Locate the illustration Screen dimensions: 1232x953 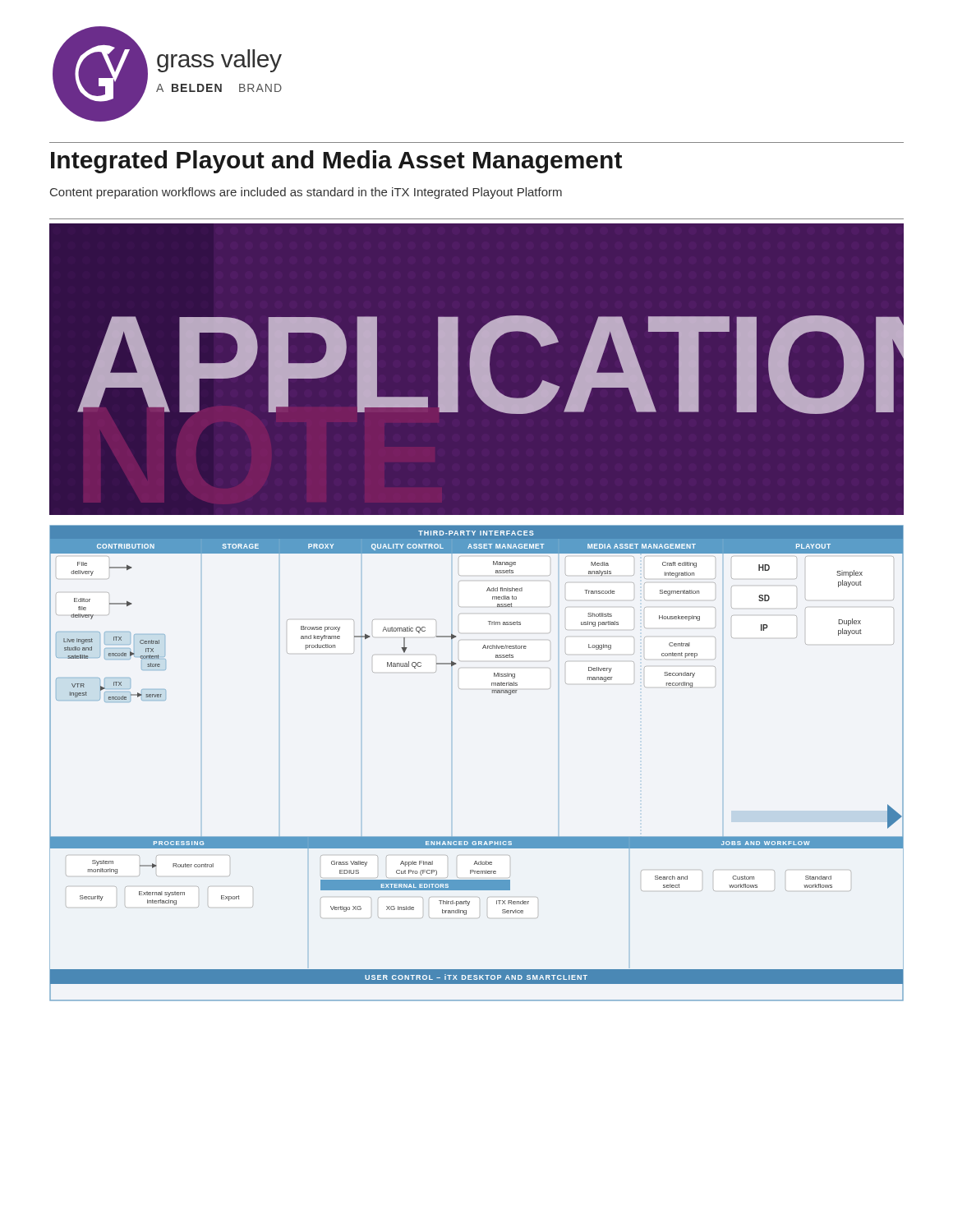point(476,369)
